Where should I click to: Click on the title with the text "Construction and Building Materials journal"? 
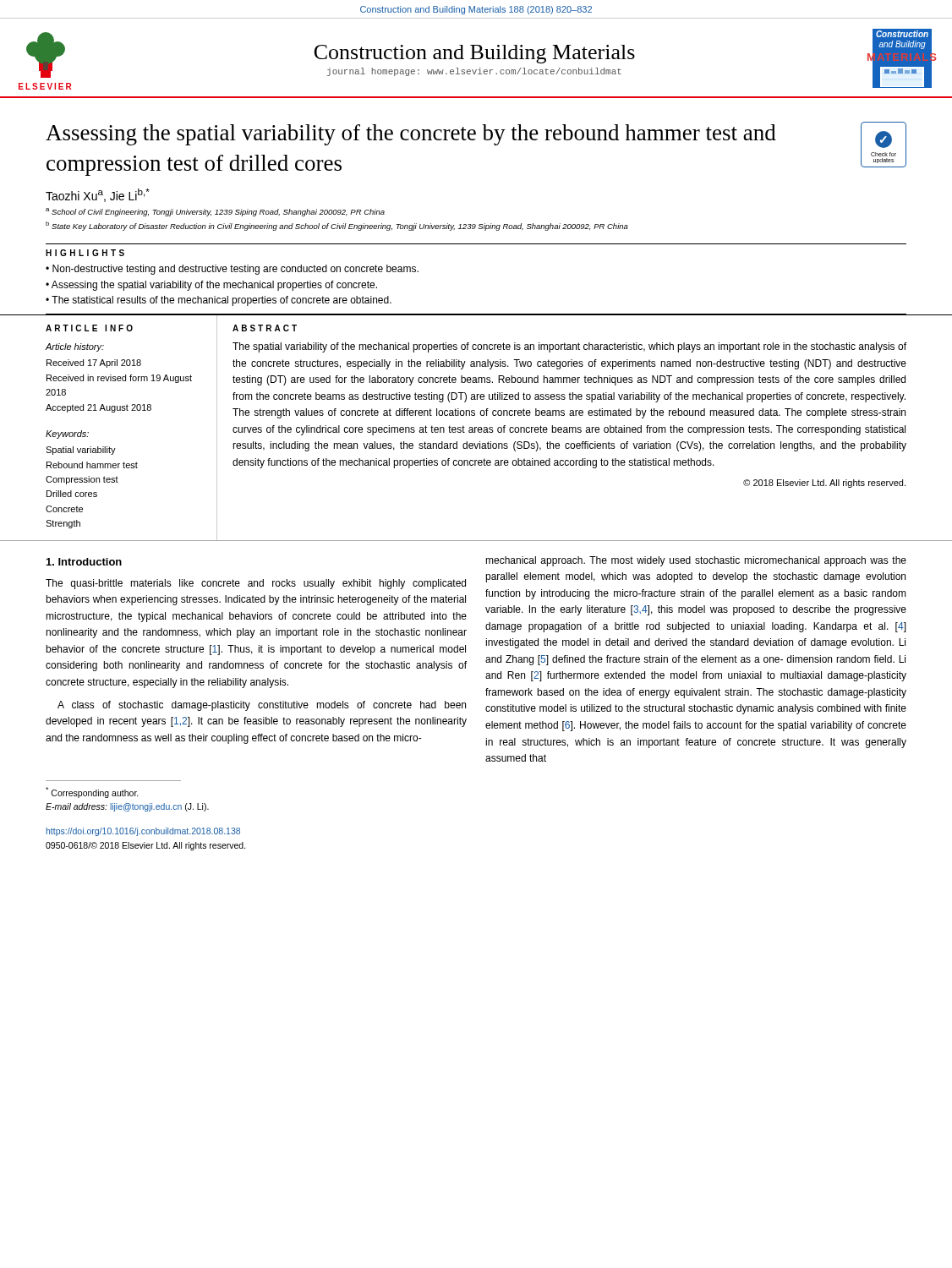click(x=474, y=58)
